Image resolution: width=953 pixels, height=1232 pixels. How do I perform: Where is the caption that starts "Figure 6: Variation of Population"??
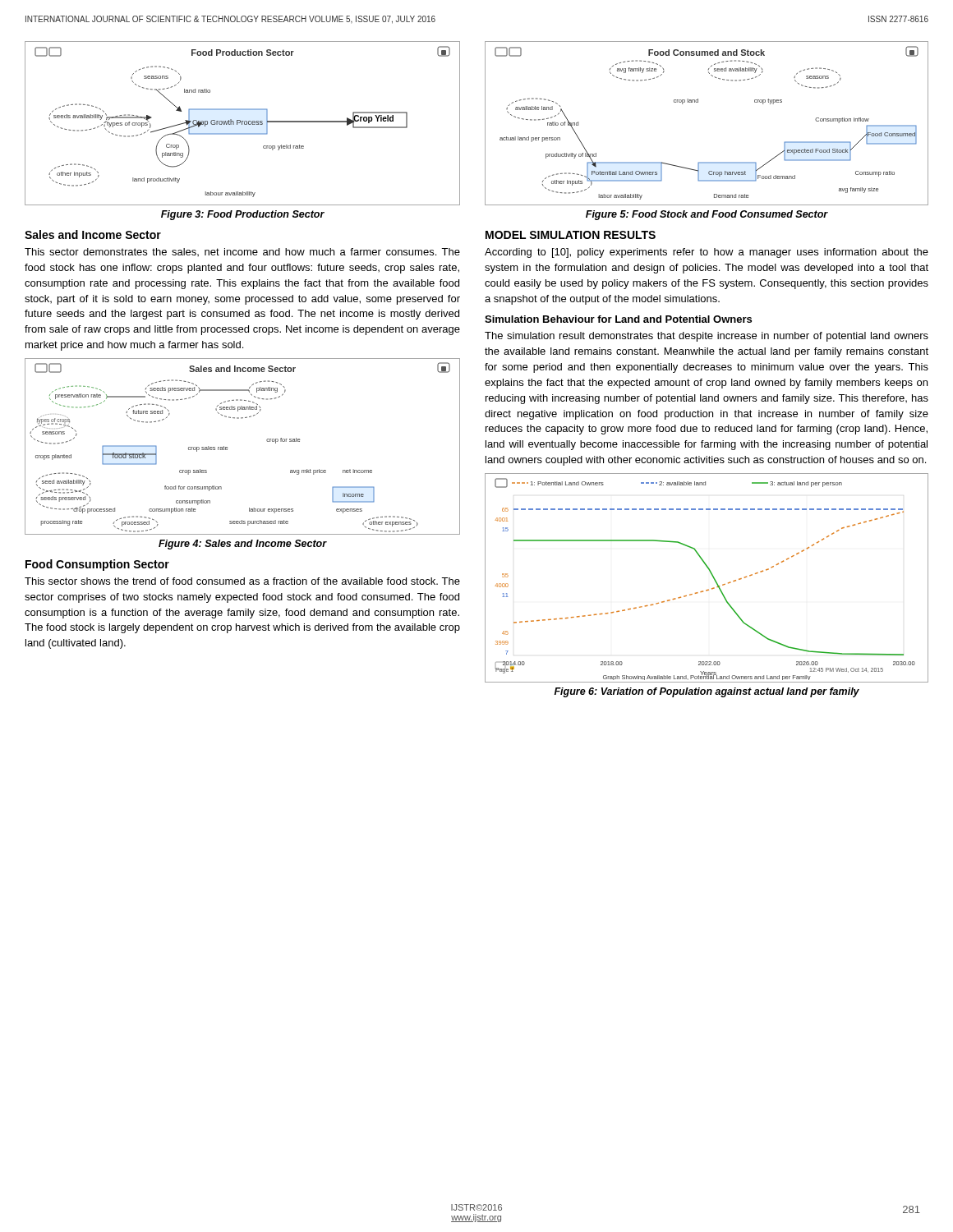point(707,692)
